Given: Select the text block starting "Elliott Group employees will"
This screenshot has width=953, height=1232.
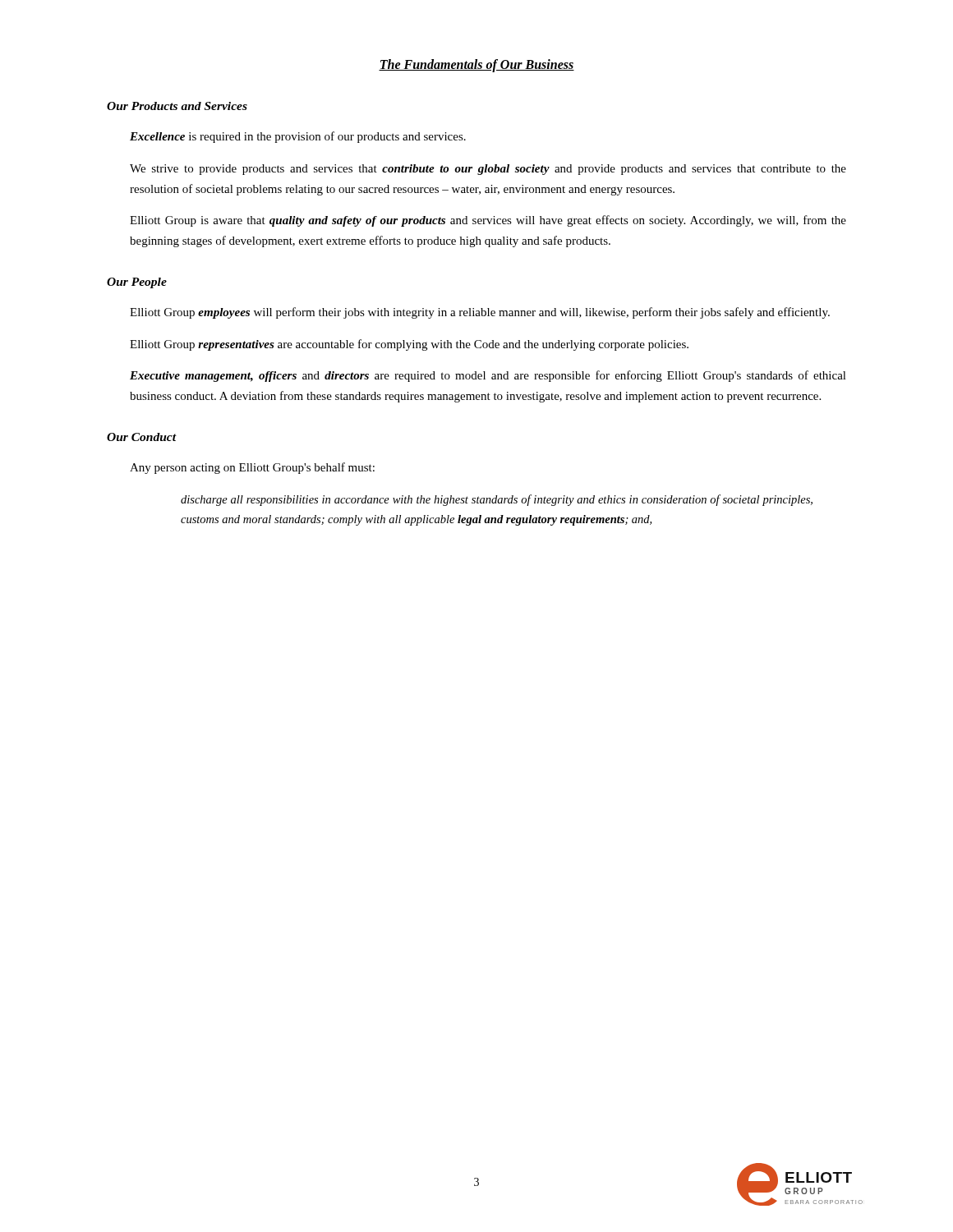Looking at the screenshot, I should click(x=480, y=312).
